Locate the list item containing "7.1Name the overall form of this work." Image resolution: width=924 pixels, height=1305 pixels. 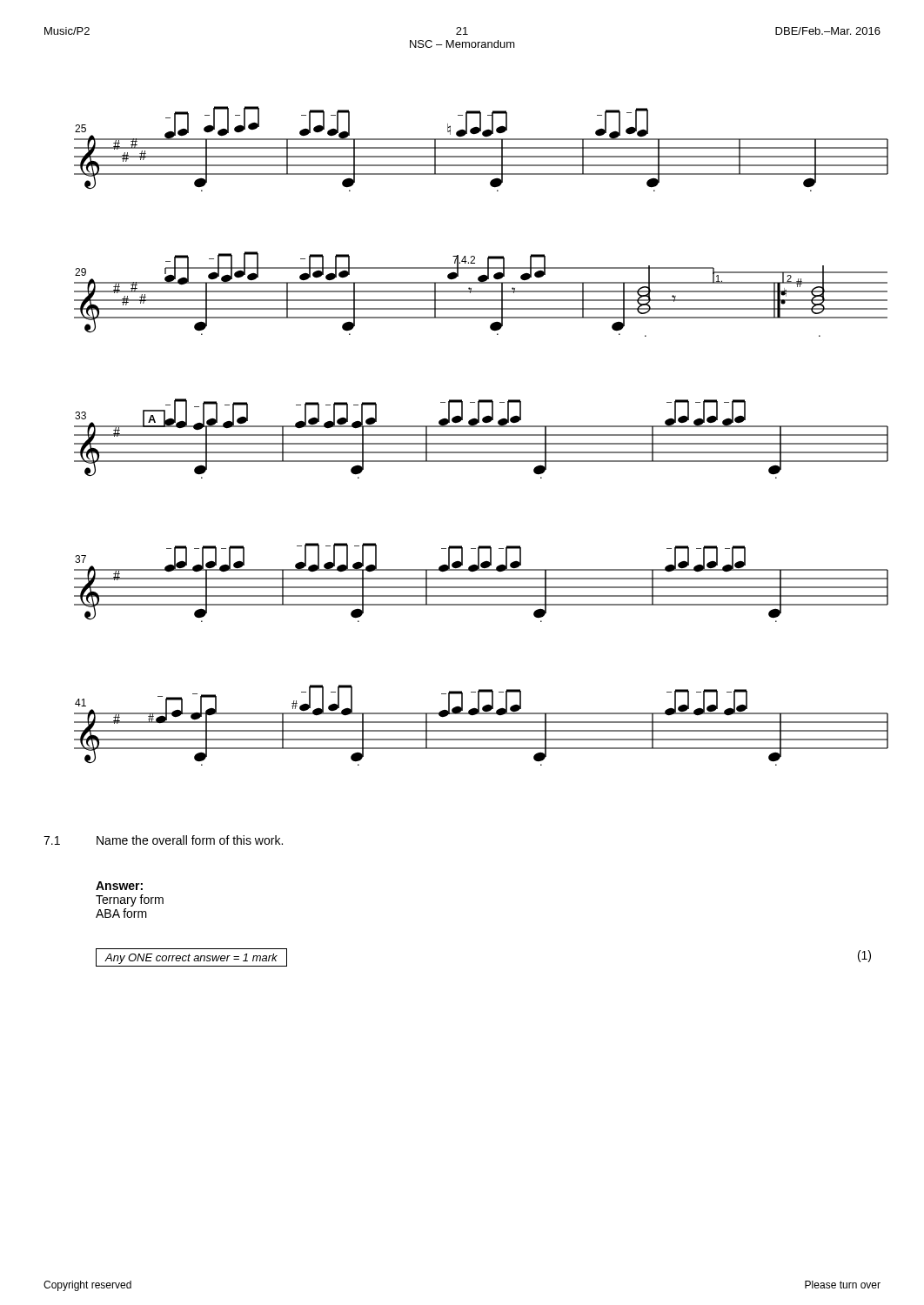click(x=164, y=840)
